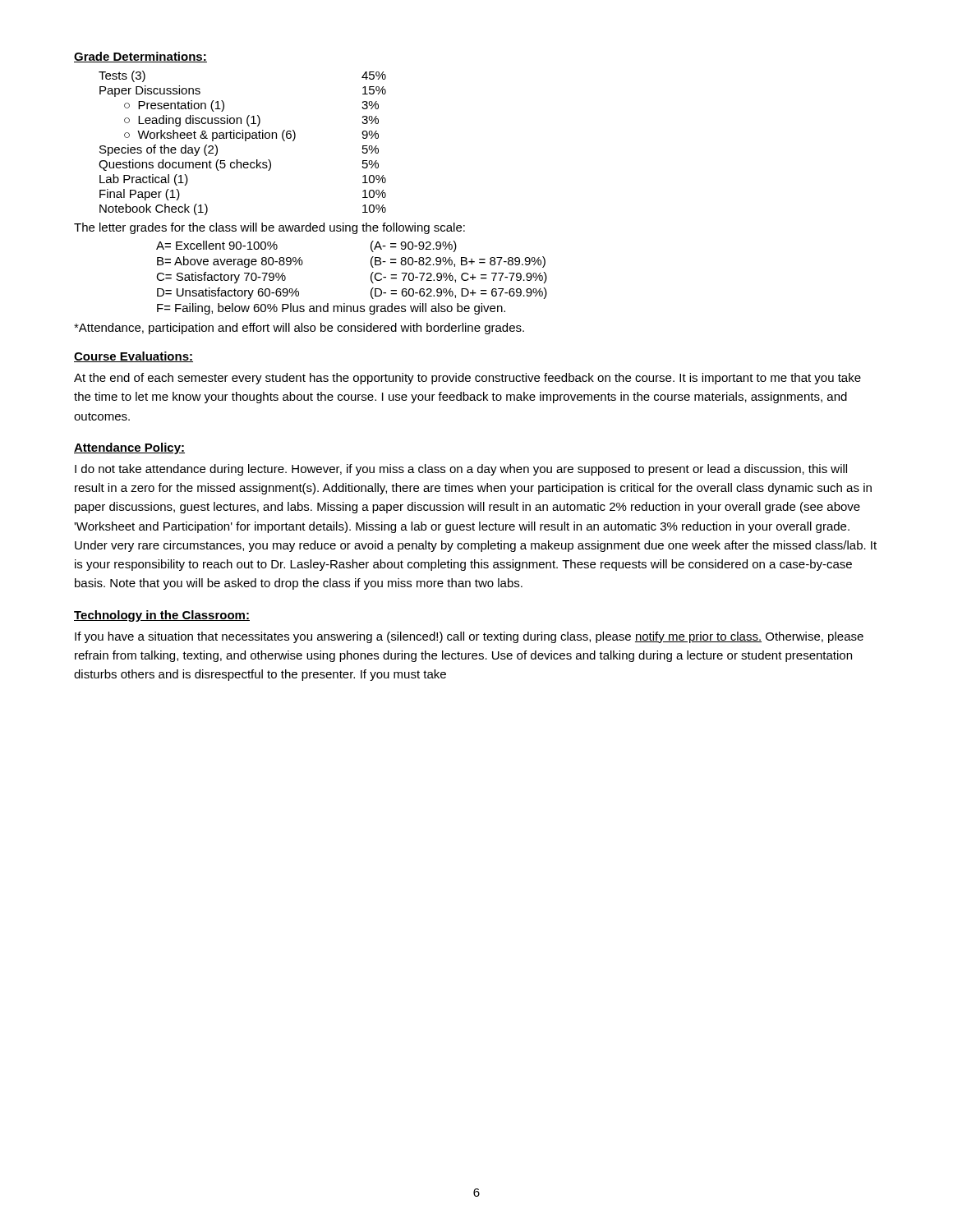
Task: Select the section header with the text "Grade Determinations:"
Action: point(140,56)
